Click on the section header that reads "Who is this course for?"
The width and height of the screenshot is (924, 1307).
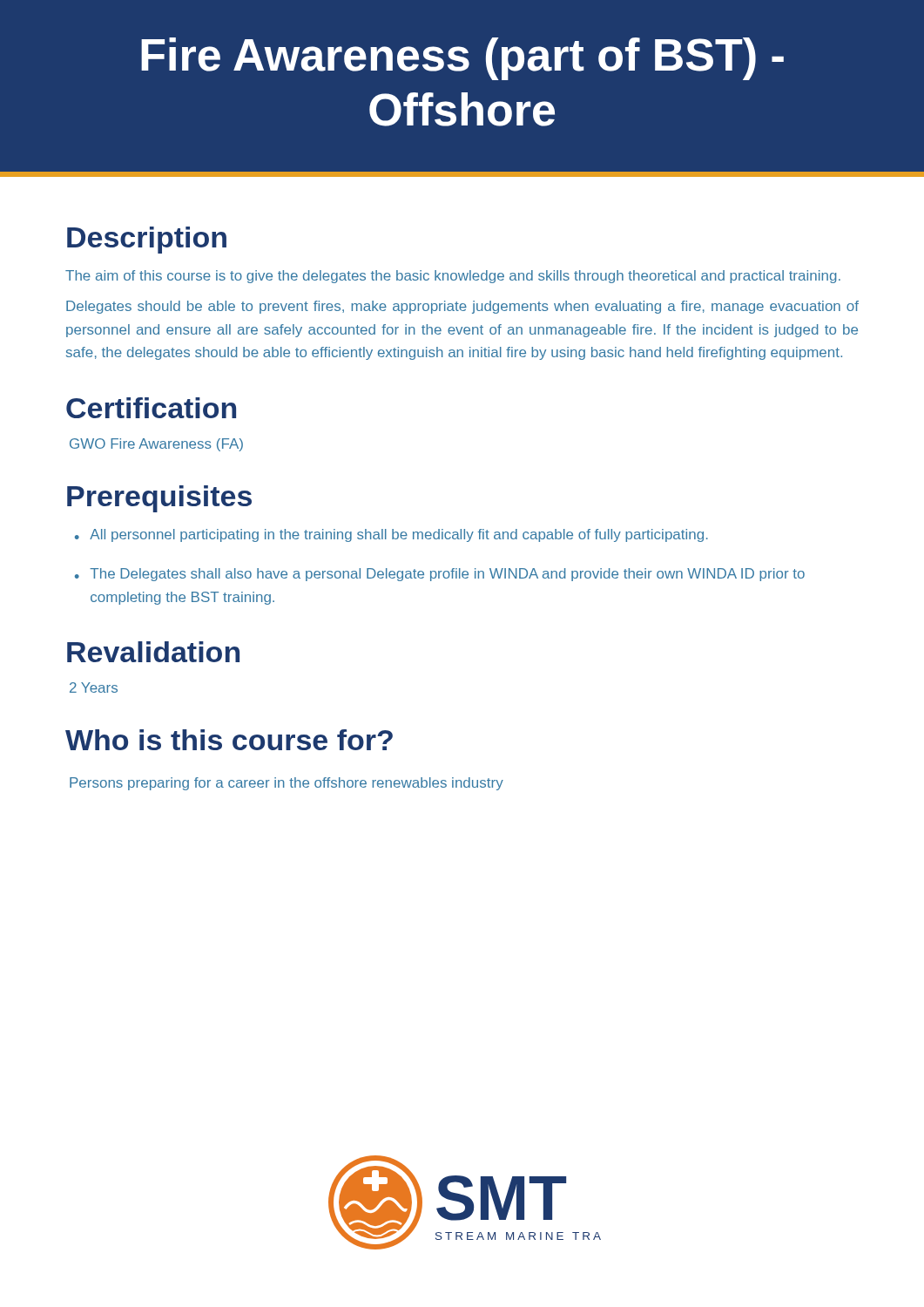(230, 740)
